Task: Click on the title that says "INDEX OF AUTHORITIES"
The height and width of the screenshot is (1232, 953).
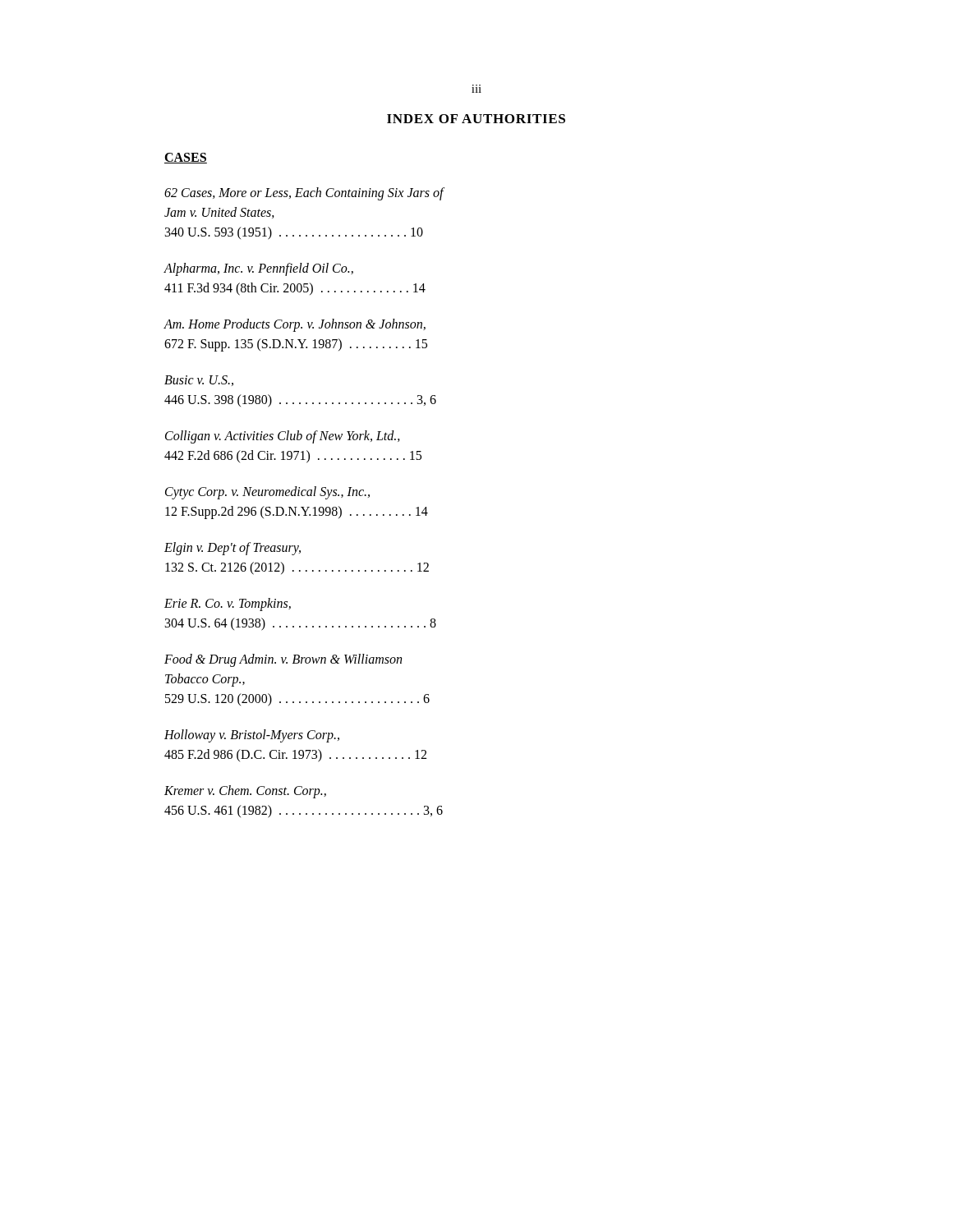Action: [x=476, y=119]
